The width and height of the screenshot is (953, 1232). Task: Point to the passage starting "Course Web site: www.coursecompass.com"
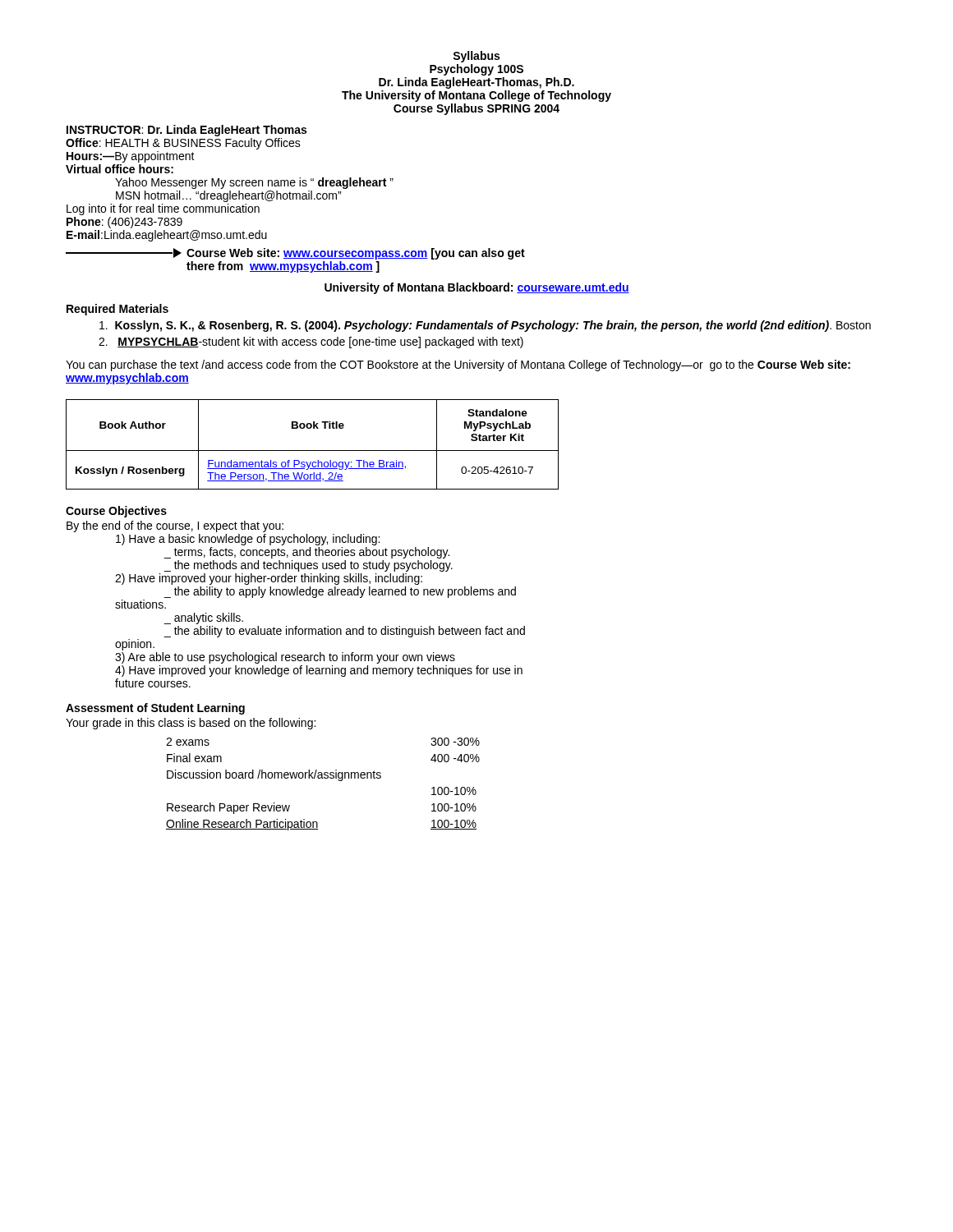(x=295, y=260)
